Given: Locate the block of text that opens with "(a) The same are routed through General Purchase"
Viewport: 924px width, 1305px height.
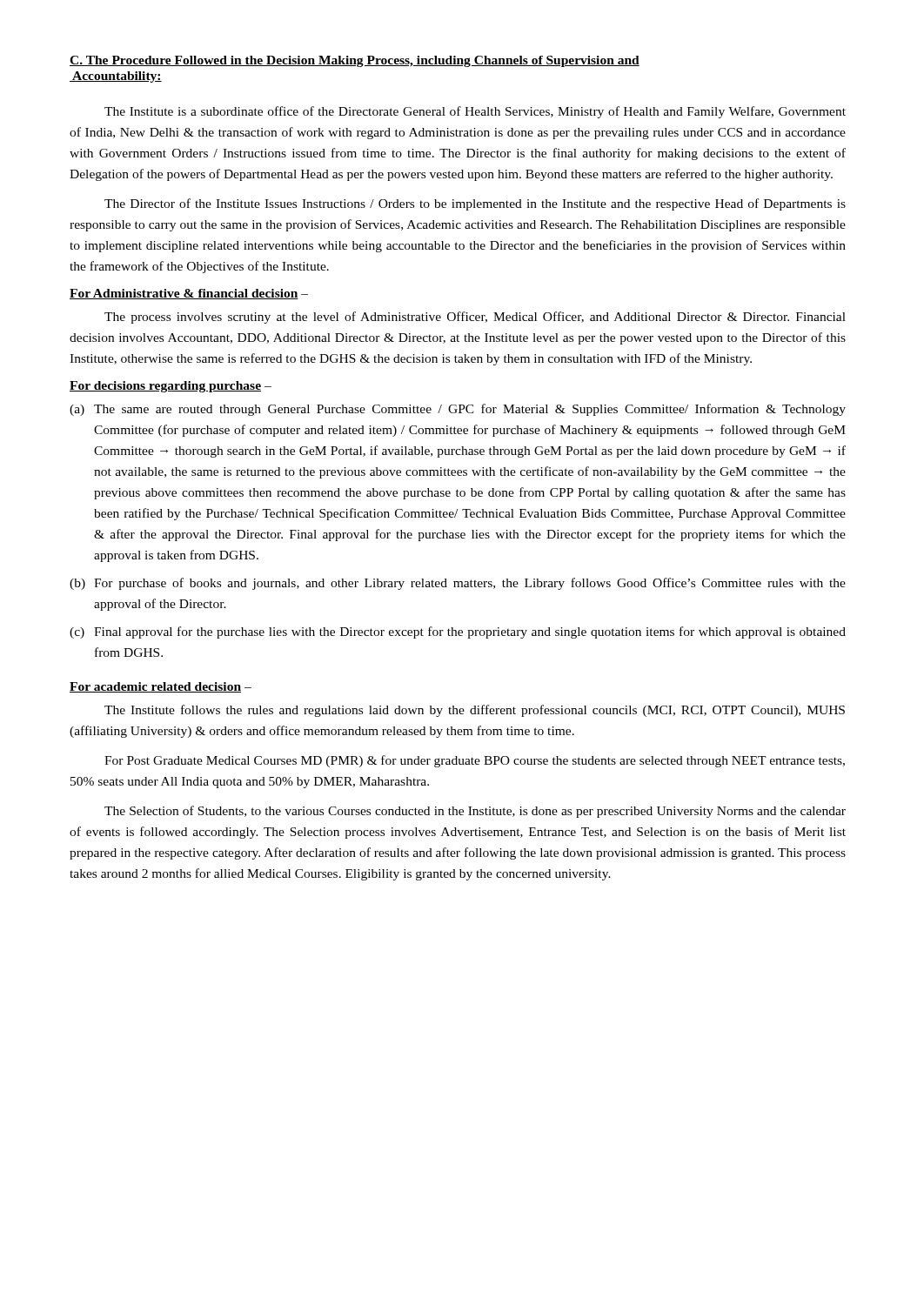Looking at the screenshot, I should tap(458, 482).
